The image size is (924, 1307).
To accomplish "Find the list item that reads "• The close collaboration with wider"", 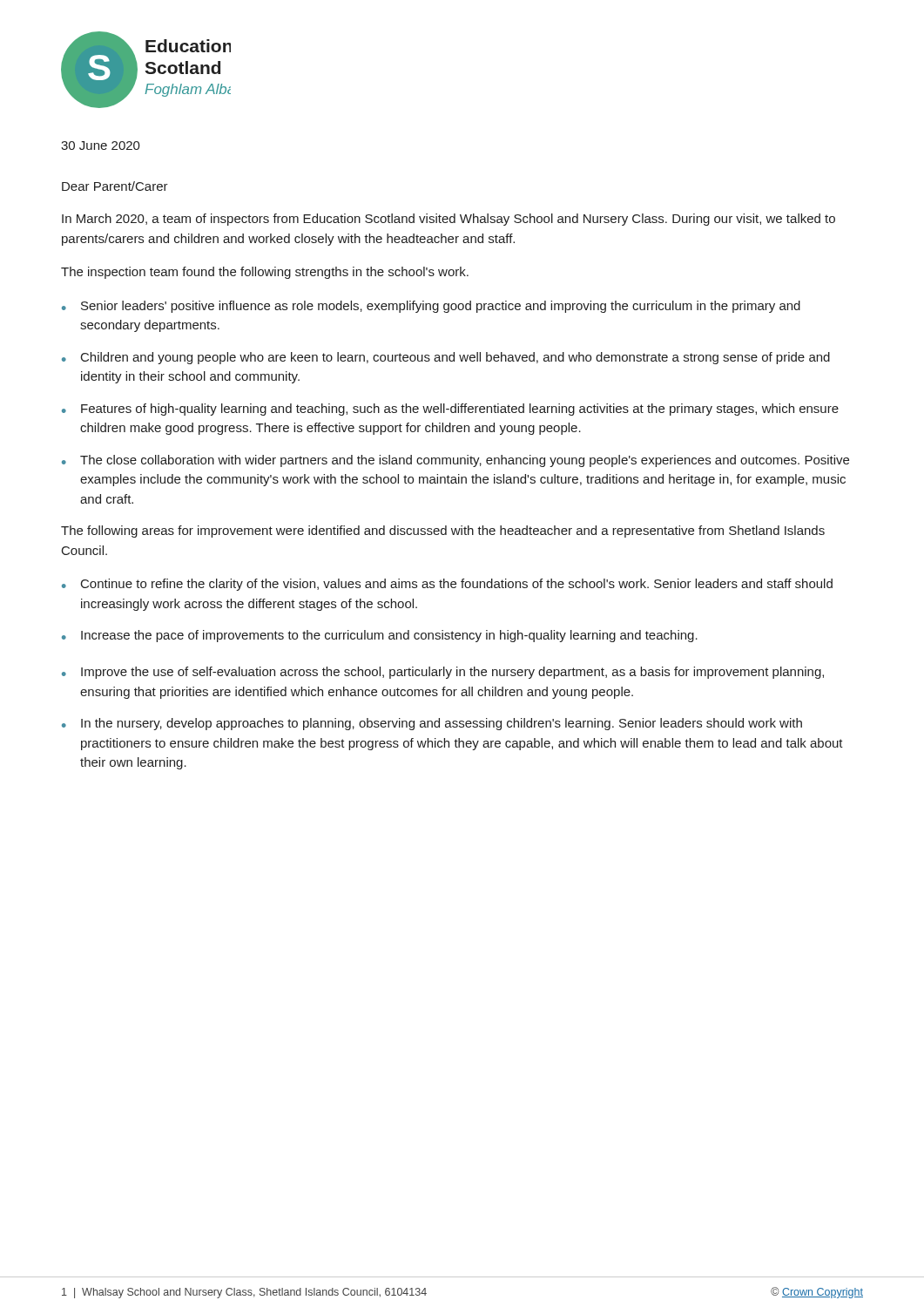I will tap(462, 479).
